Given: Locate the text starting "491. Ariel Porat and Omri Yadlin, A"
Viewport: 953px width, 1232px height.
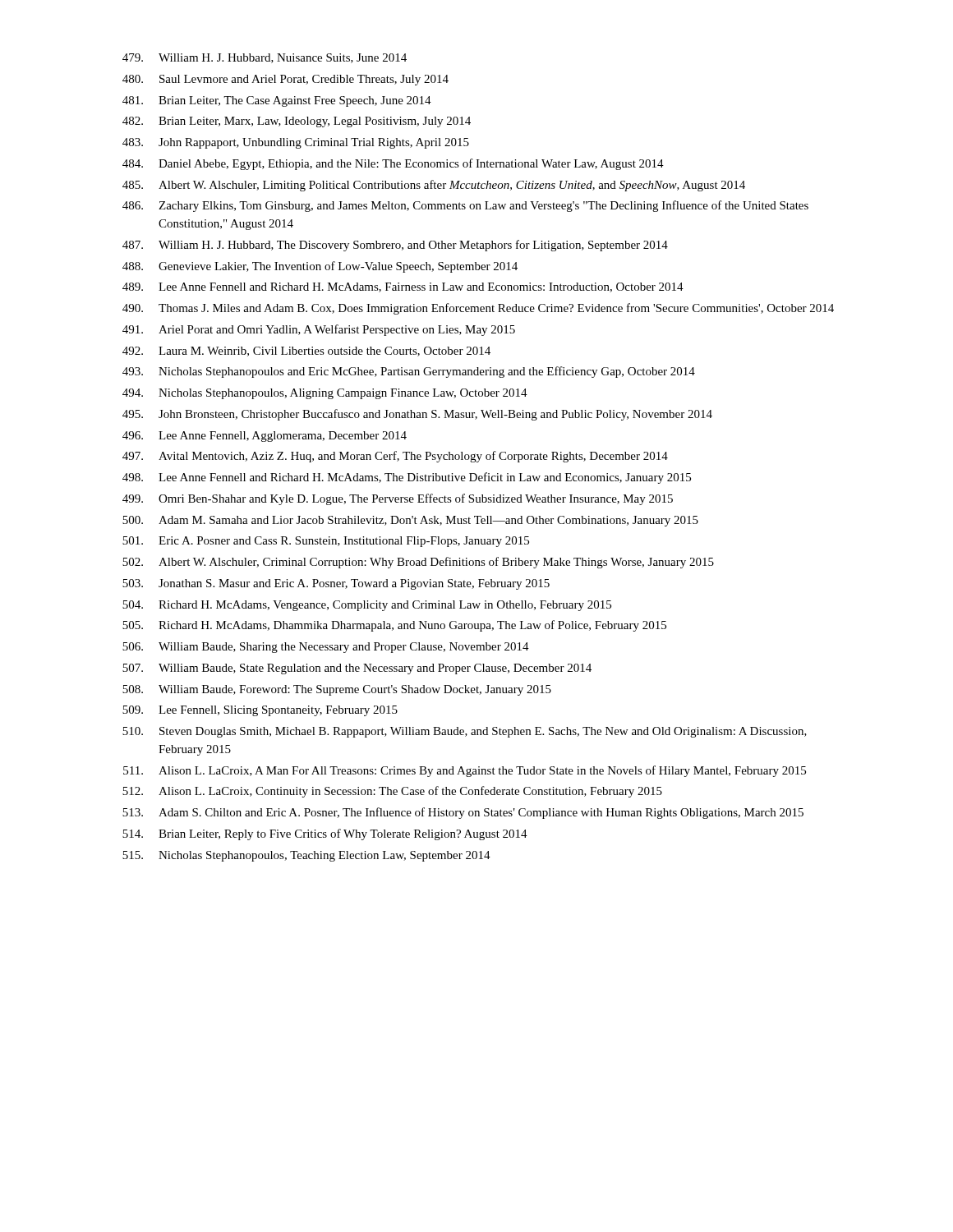Looking at the screenshot, I should [x=476, y=330].
